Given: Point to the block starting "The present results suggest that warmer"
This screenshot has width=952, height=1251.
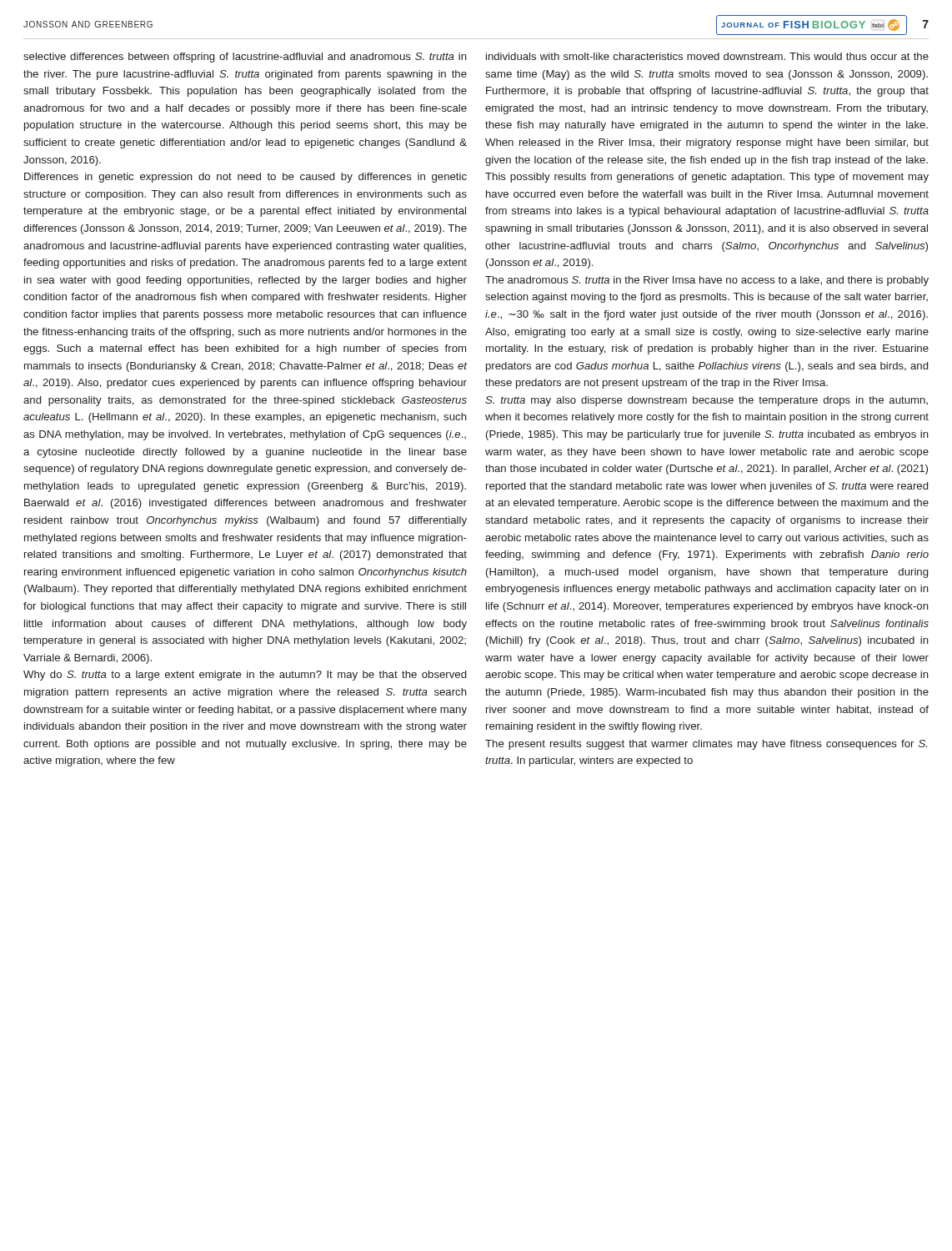Looking at the screenshot, I should (707, 753).
